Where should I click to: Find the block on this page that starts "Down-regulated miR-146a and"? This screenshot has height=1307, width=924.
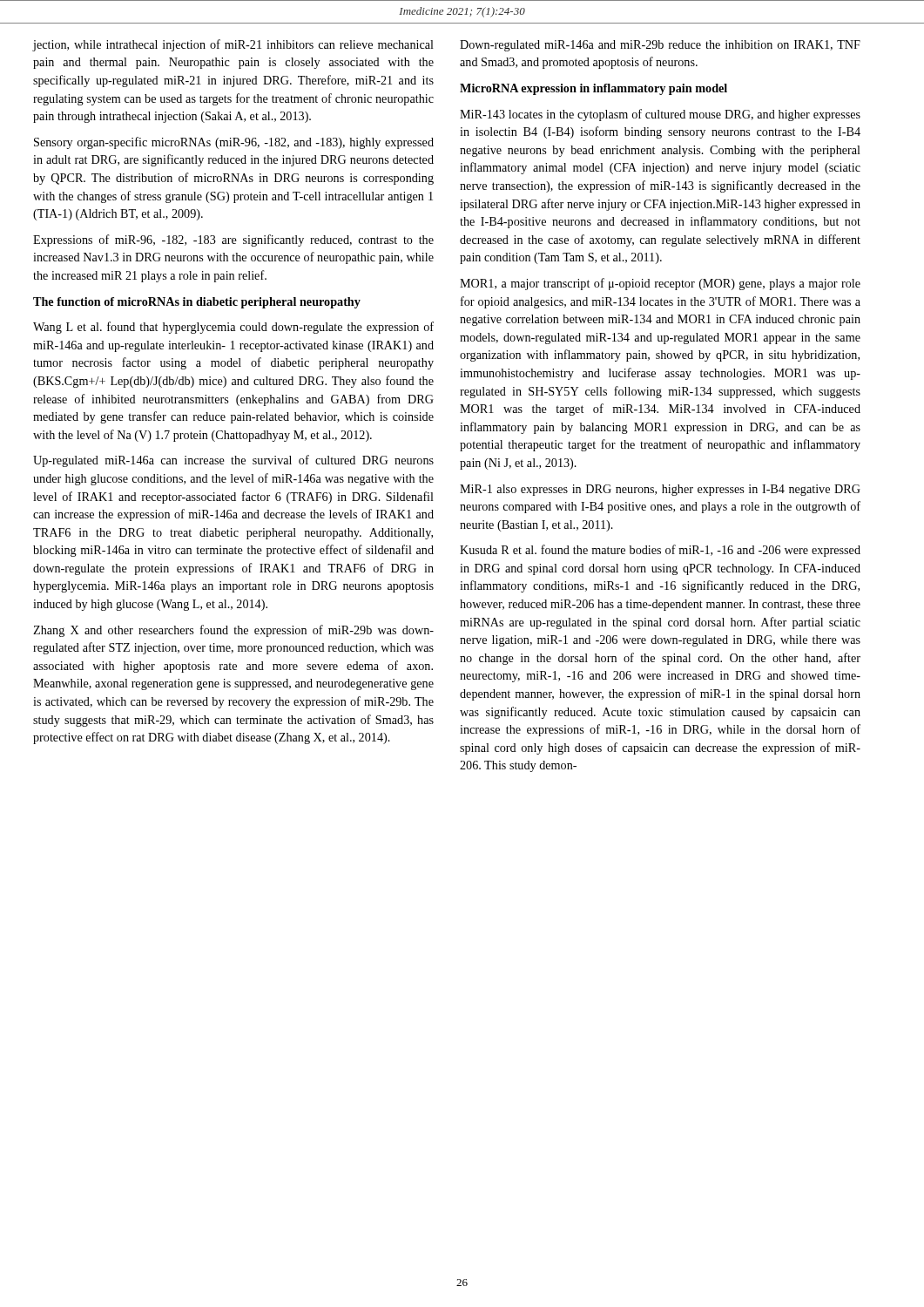(x=660, y=54)
